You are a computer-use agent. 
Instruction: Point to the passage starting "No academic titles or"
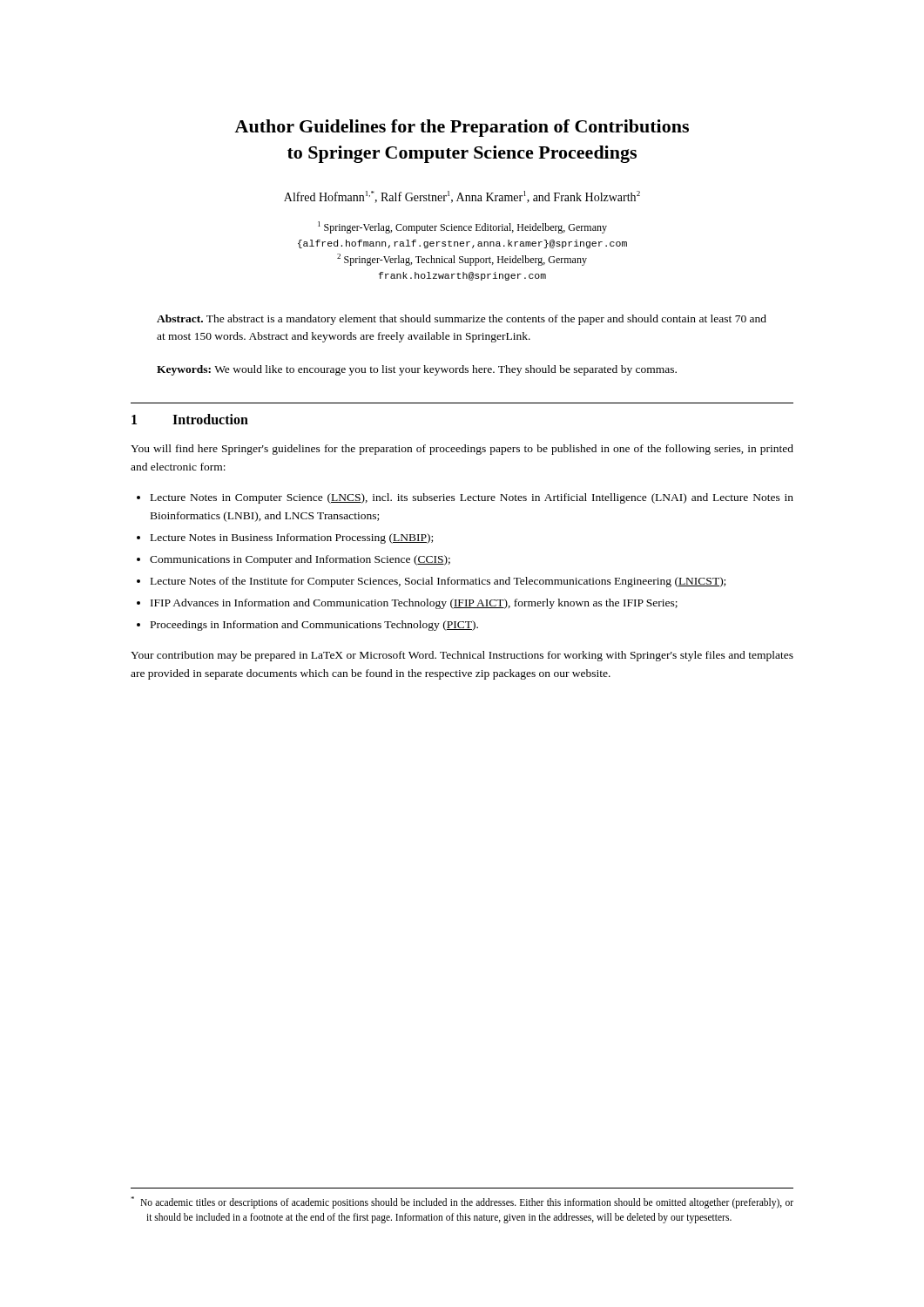pyautogui.click(x=462, y=1209)
